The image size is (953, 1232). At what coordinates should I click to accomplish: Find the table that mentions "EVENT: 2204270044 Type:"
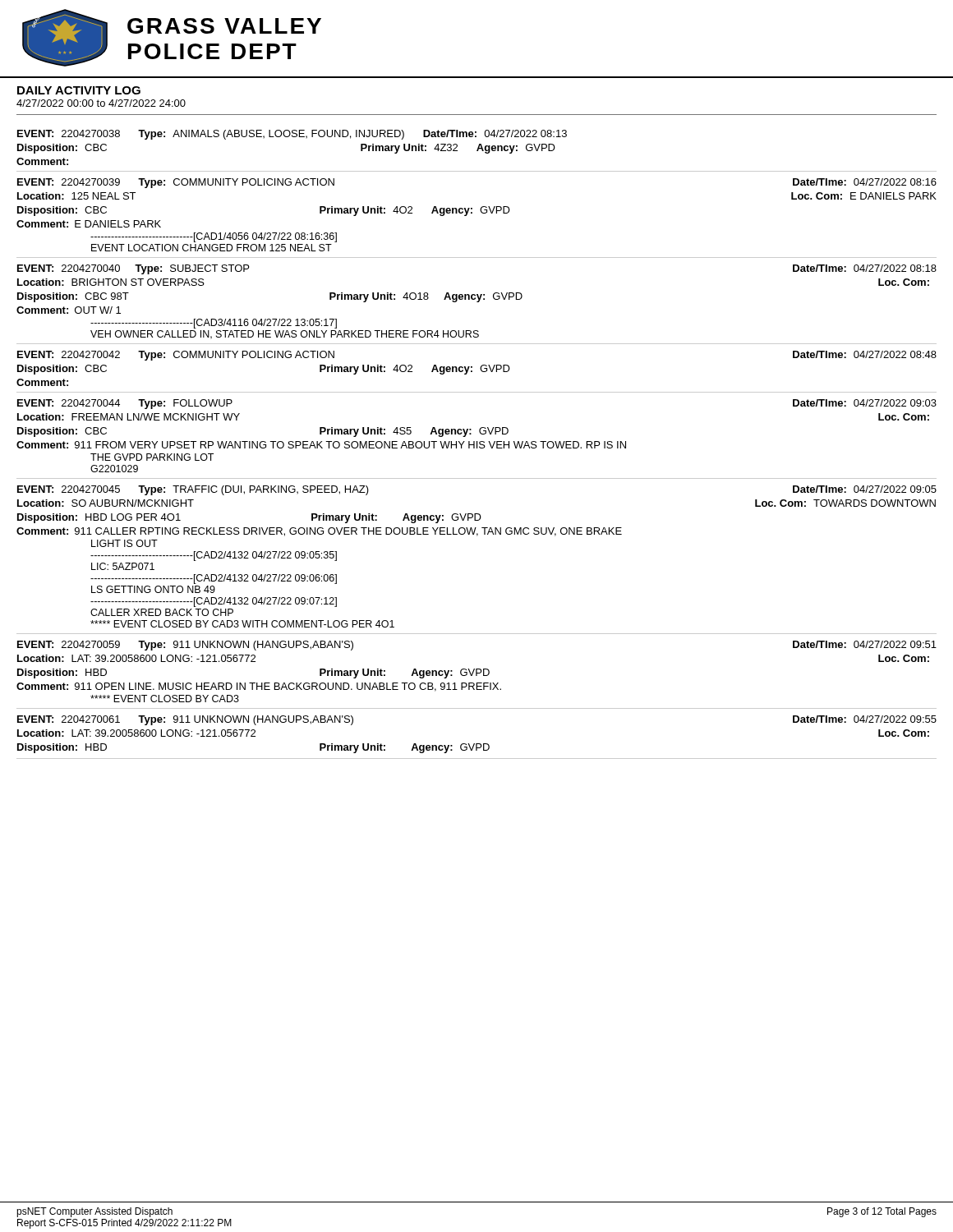[x=476, y=436]
